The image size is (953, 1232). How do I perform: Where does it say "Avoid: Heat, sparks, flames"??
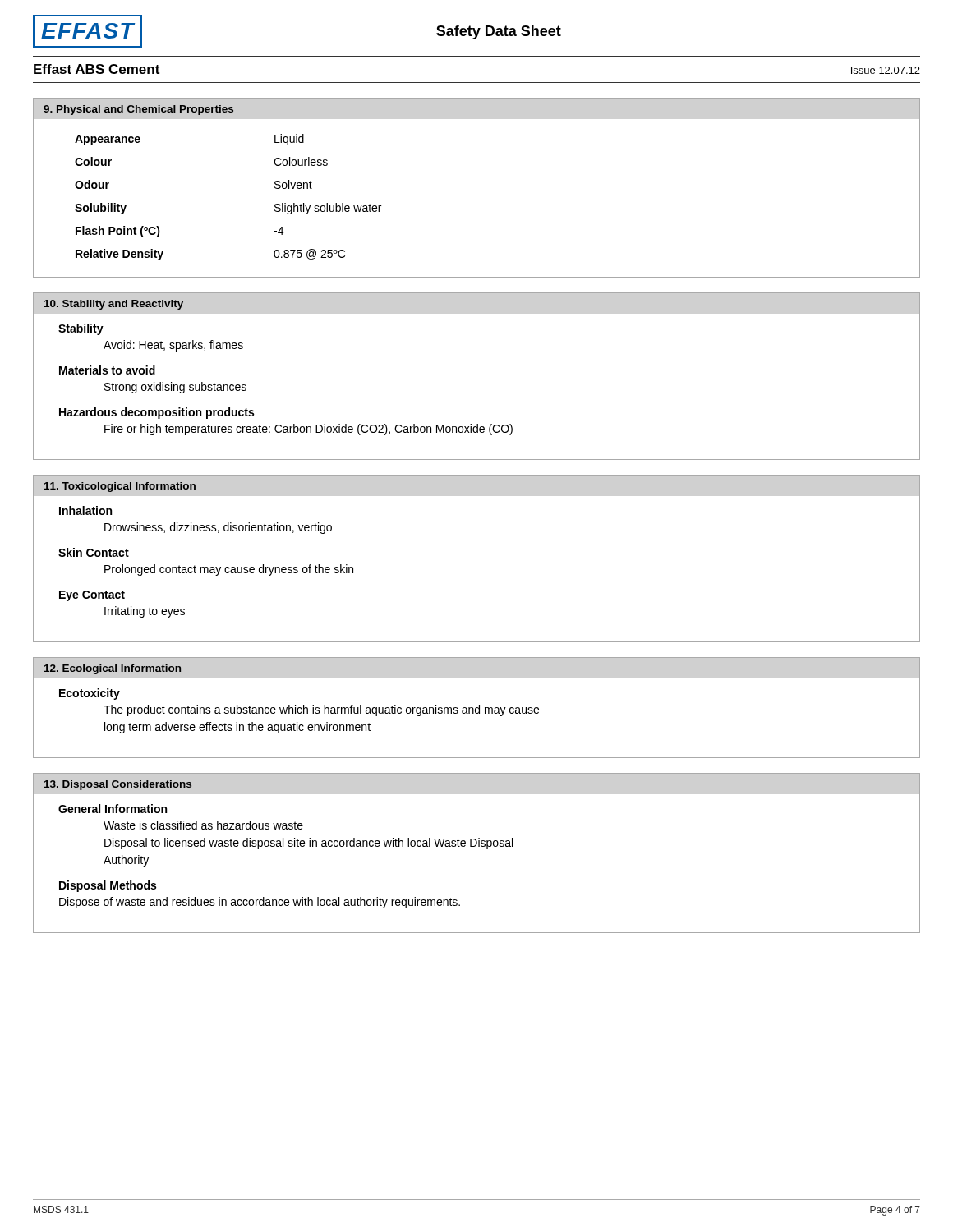pos(173,345)
